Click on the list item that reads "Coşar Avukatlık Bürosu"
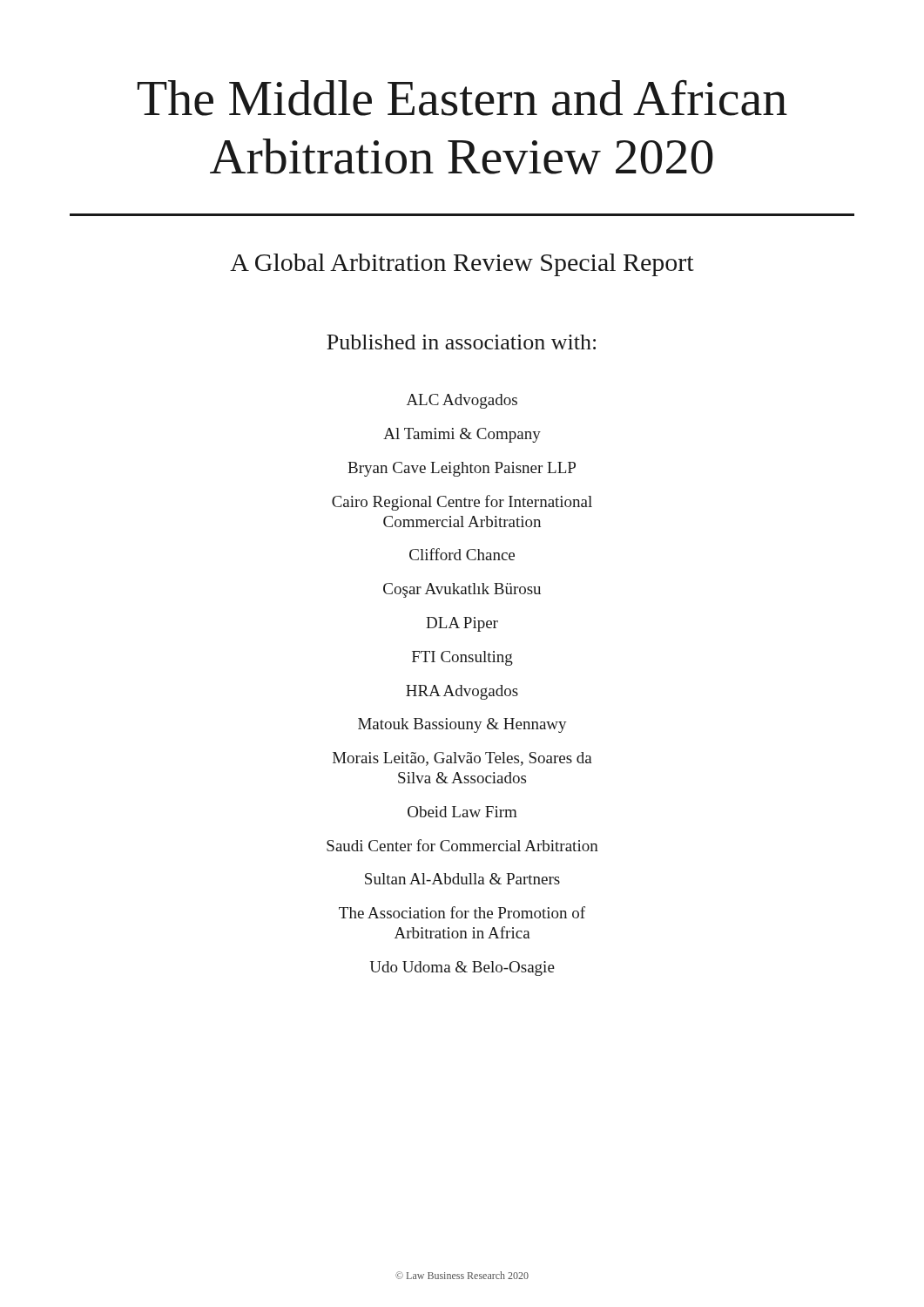Image resolution: width=924 pixels, height=1307 pixels. click(462, 589)
